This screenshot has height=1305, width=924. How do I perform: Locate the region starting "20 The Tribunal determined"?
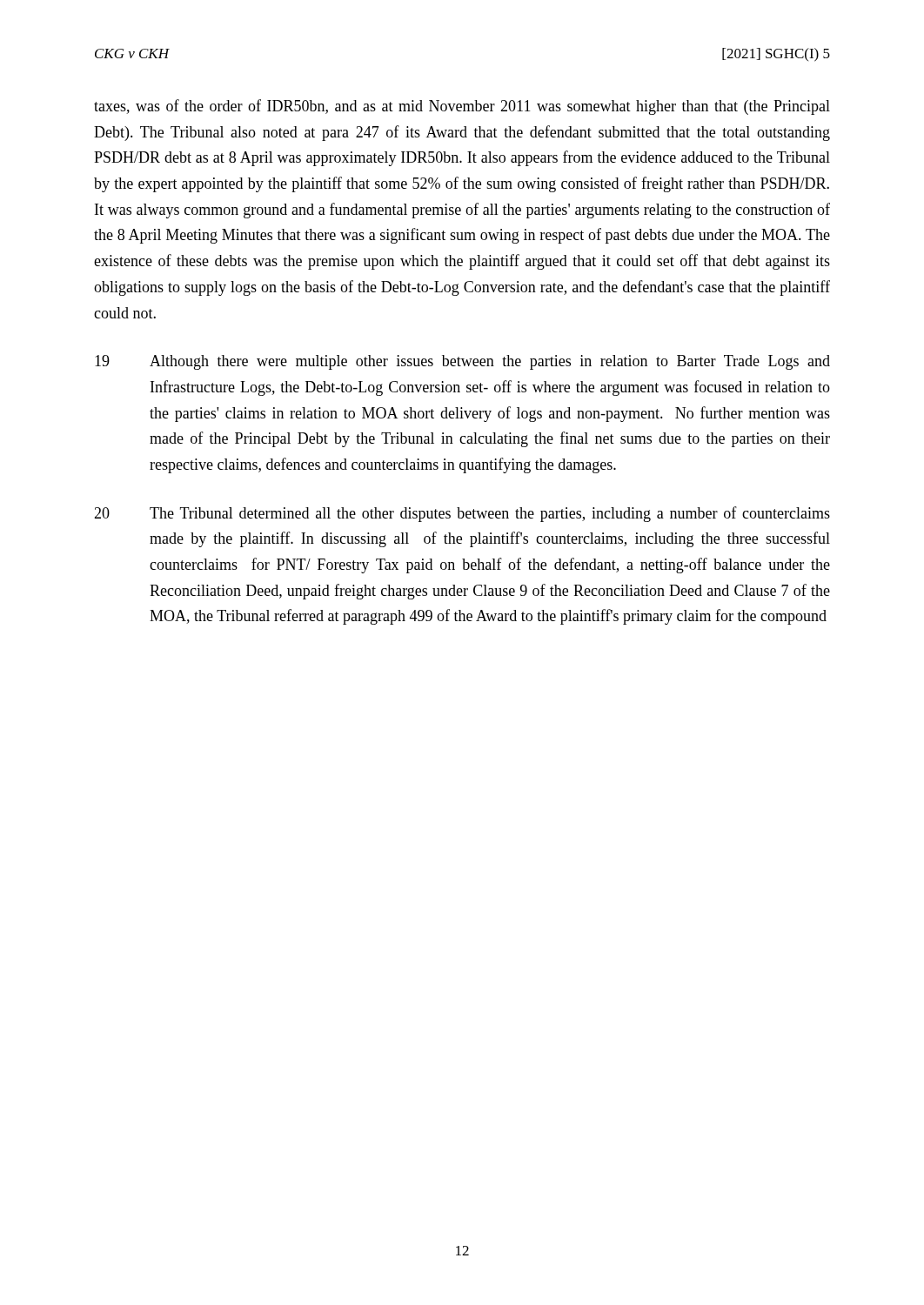(x=462, y=565)
